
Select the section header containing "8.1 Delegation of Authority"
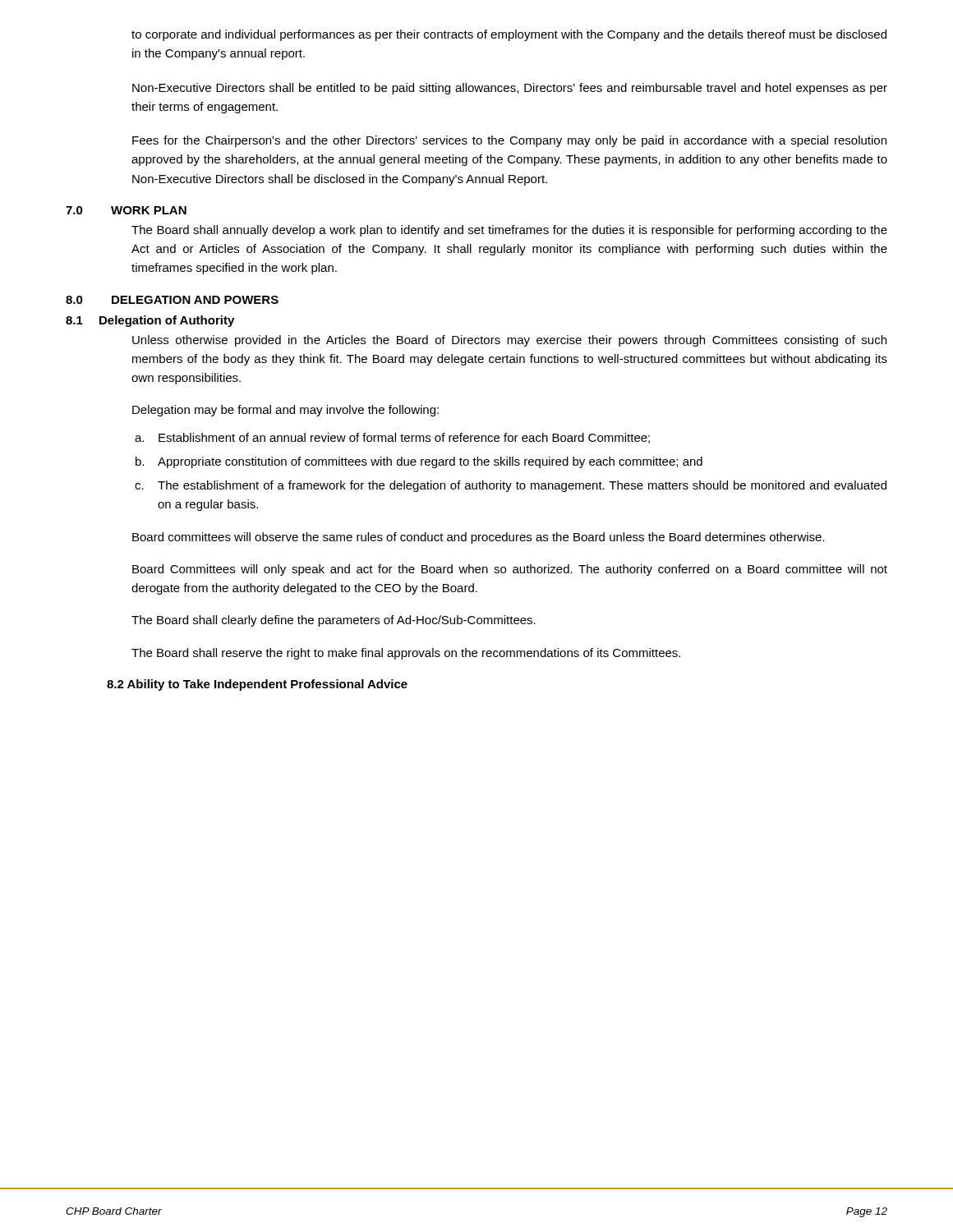coord(150,320)
